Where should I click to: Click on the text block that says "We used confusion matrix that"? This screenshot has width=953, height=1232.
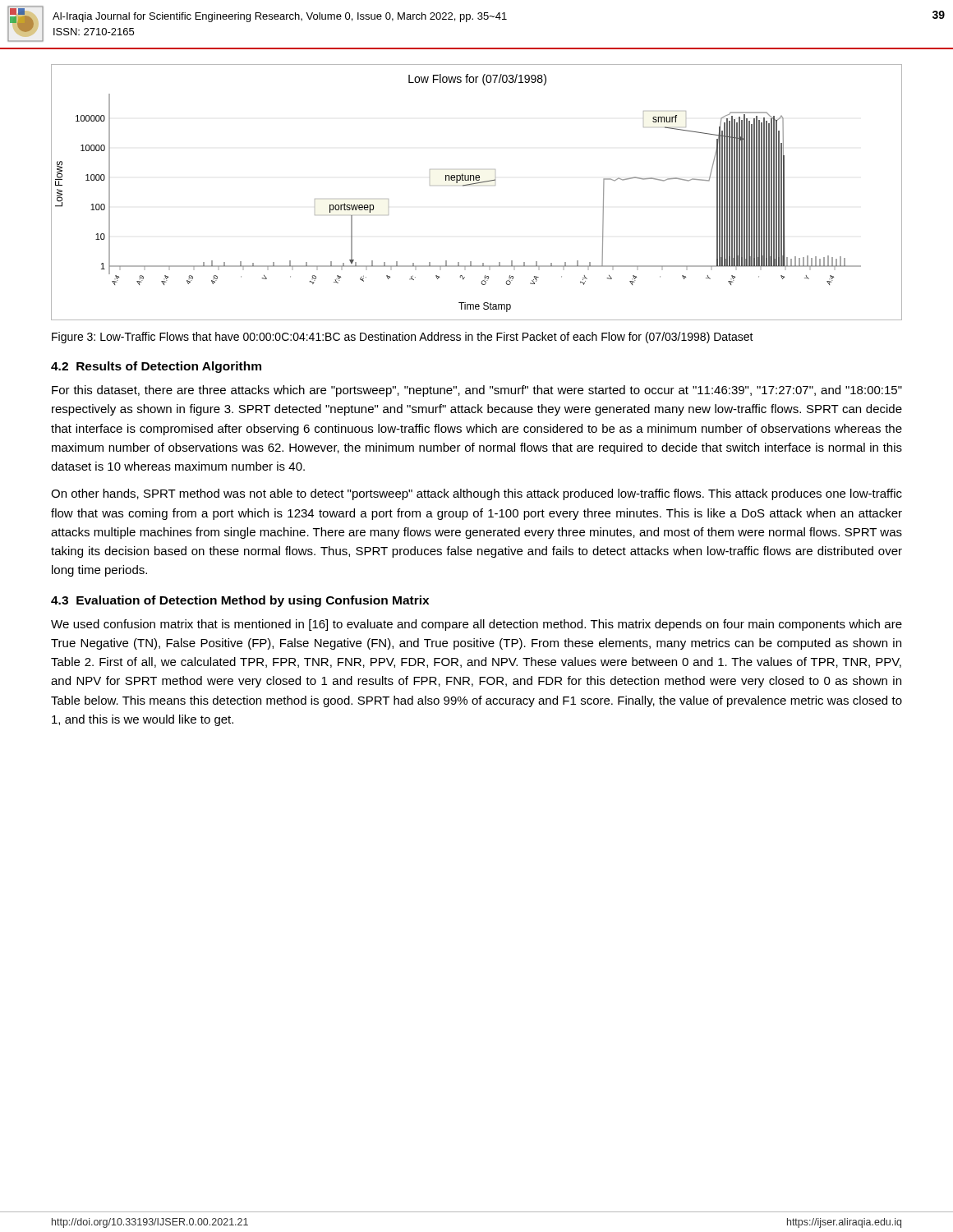(x=476, y=671)
